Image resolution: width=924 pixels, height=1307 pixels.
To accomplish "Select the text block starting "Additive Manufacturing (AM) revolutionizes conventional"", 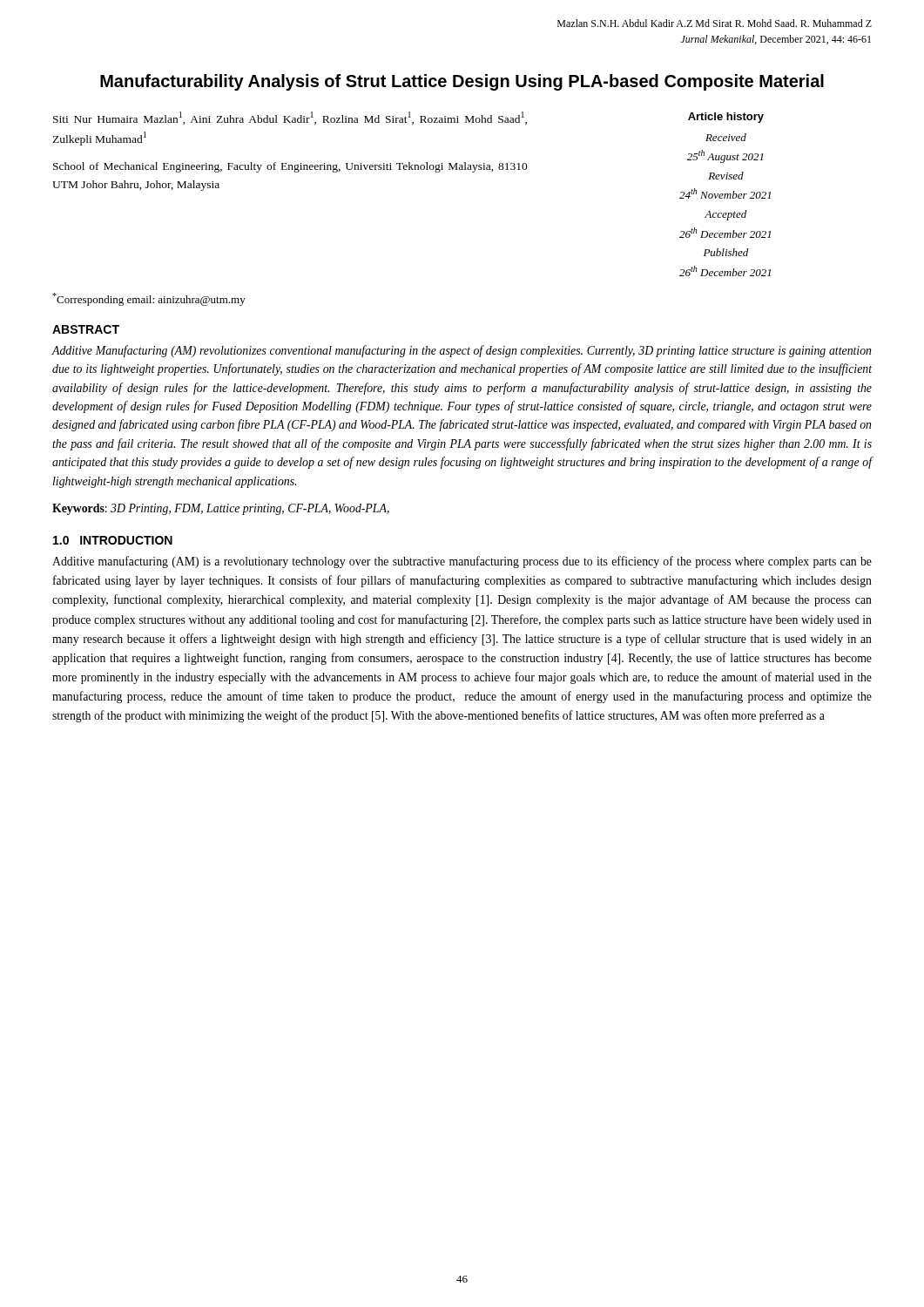I will tap(462, 416).
